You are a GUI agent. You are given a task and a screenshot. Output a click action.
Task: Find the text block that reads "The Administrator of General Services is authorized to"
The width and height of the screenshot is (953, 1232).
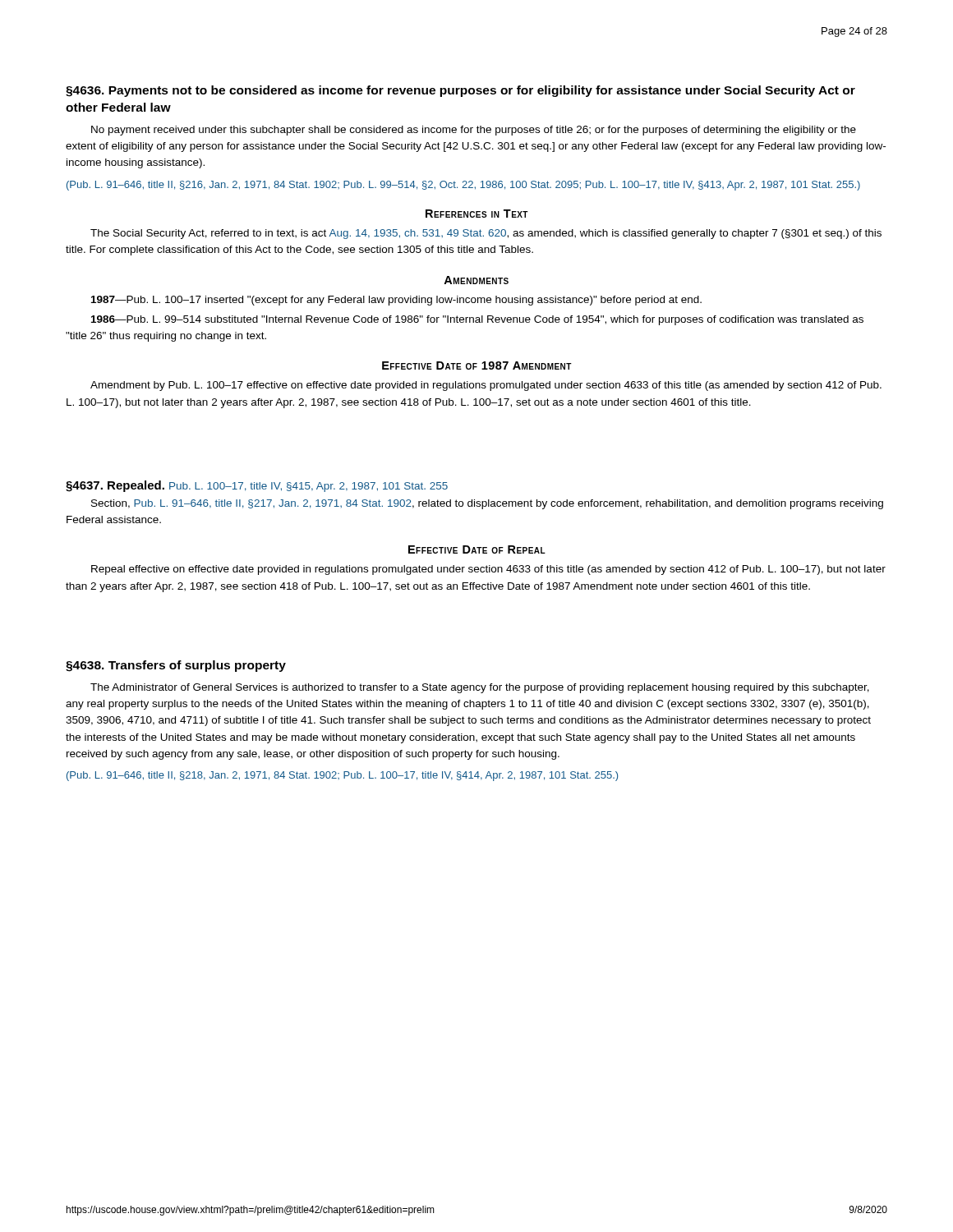tap(468, 720)
